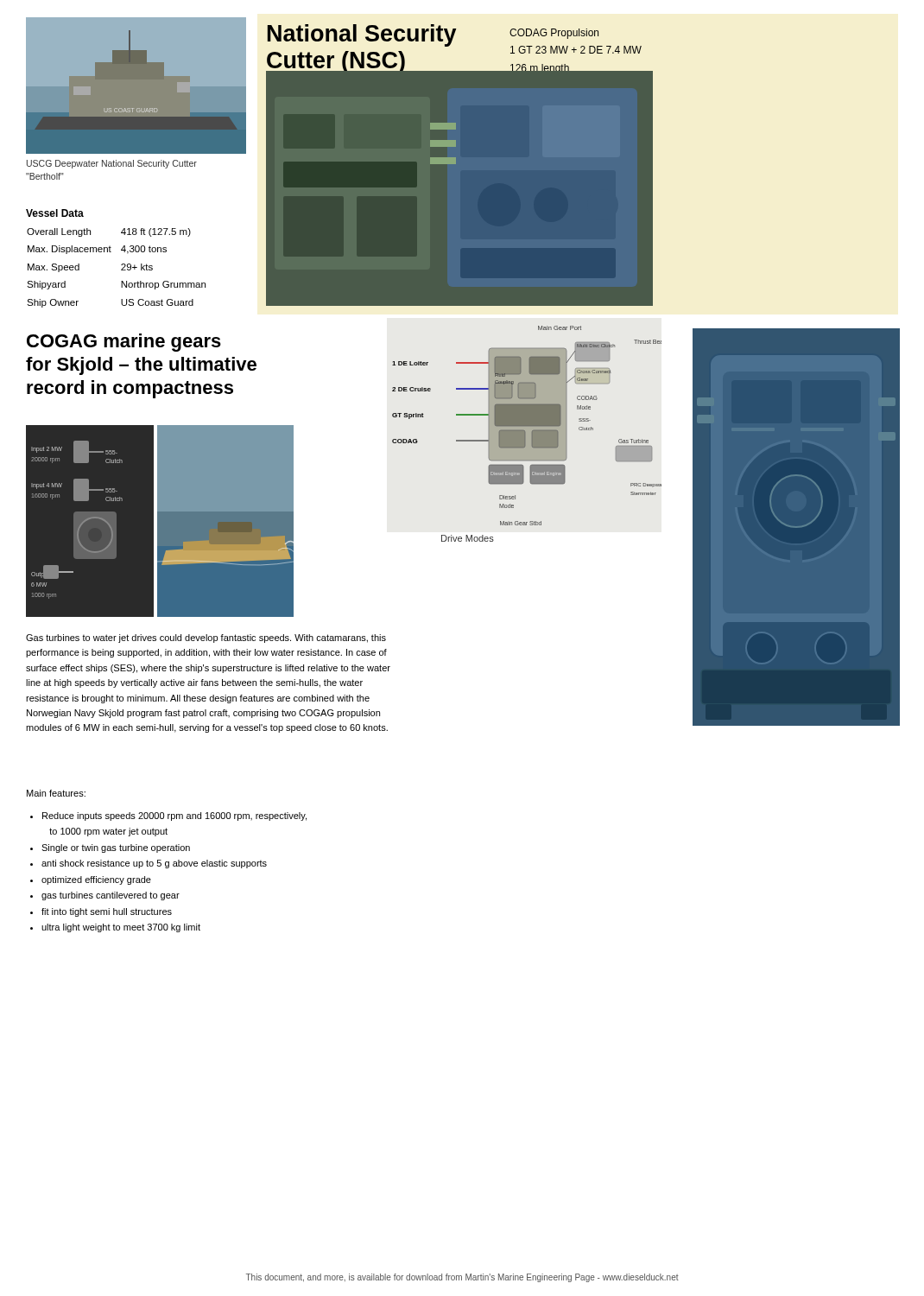Select the title

(376, 48)
